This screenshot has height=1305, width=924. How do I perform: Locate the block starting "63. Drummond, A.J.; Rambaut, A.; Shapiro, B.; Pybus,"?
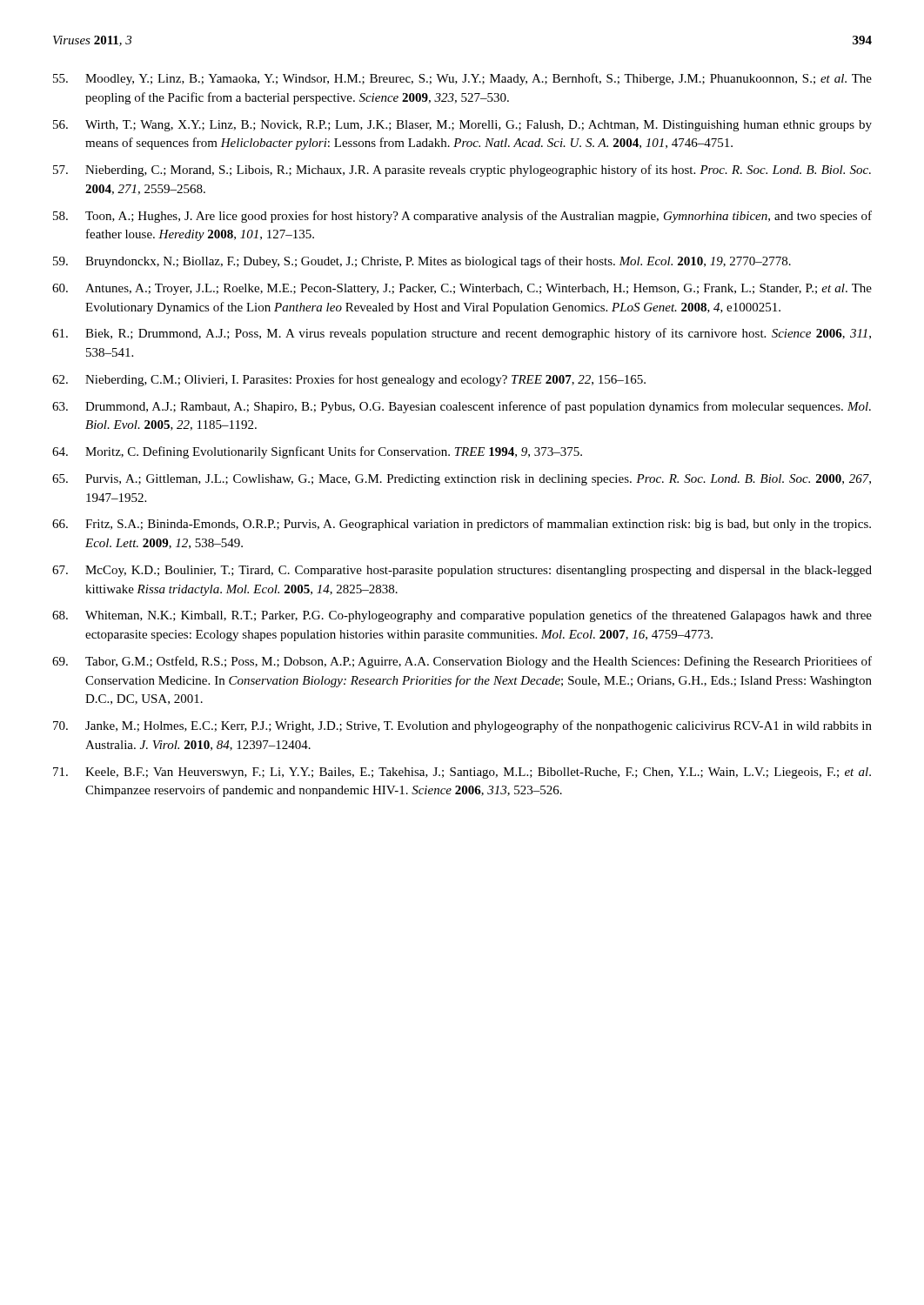point(462,416)
